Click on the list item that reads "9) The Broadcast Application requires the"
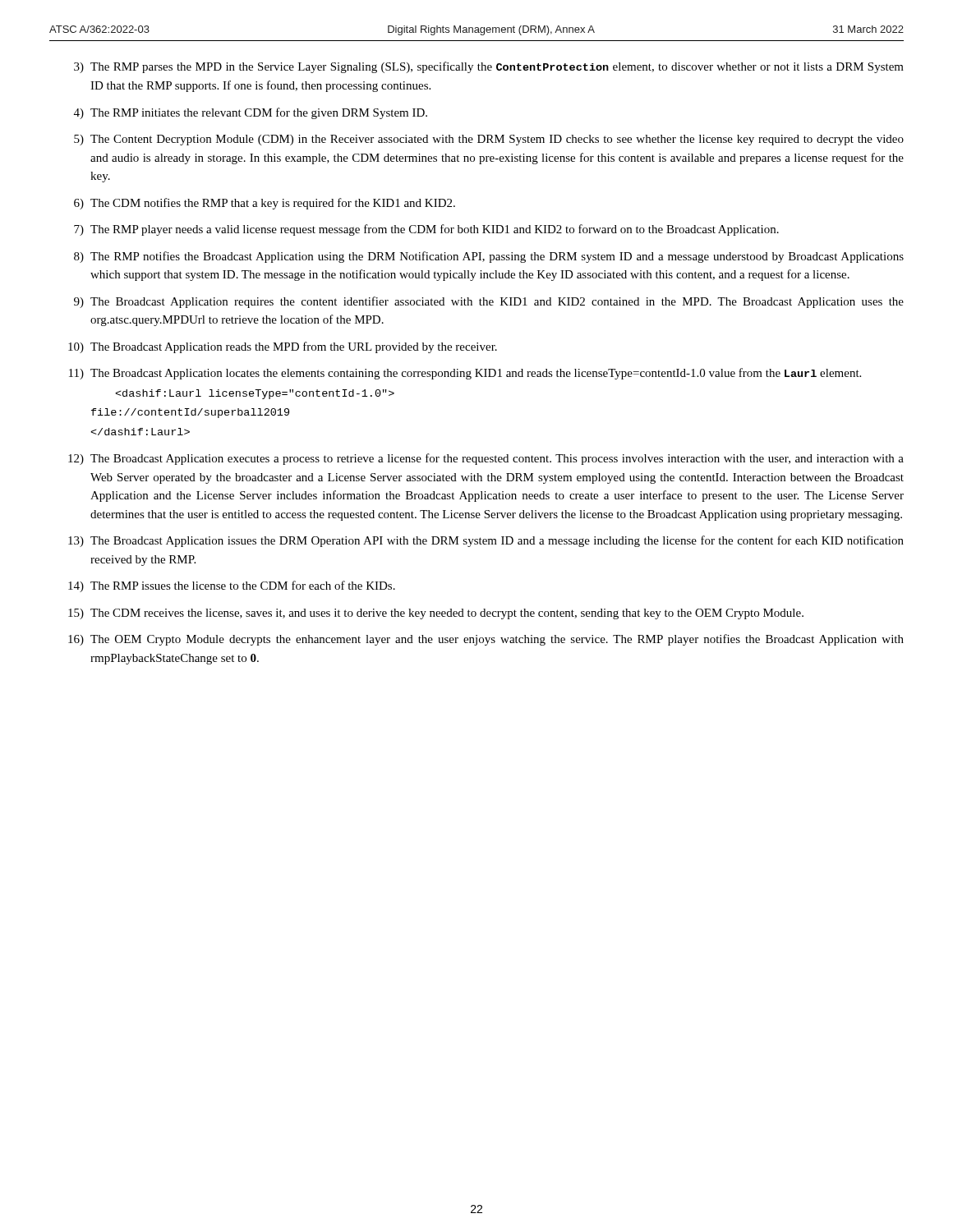Image resolution: width=953 pixels, height=1232 pixels. [x=476, y=311]
